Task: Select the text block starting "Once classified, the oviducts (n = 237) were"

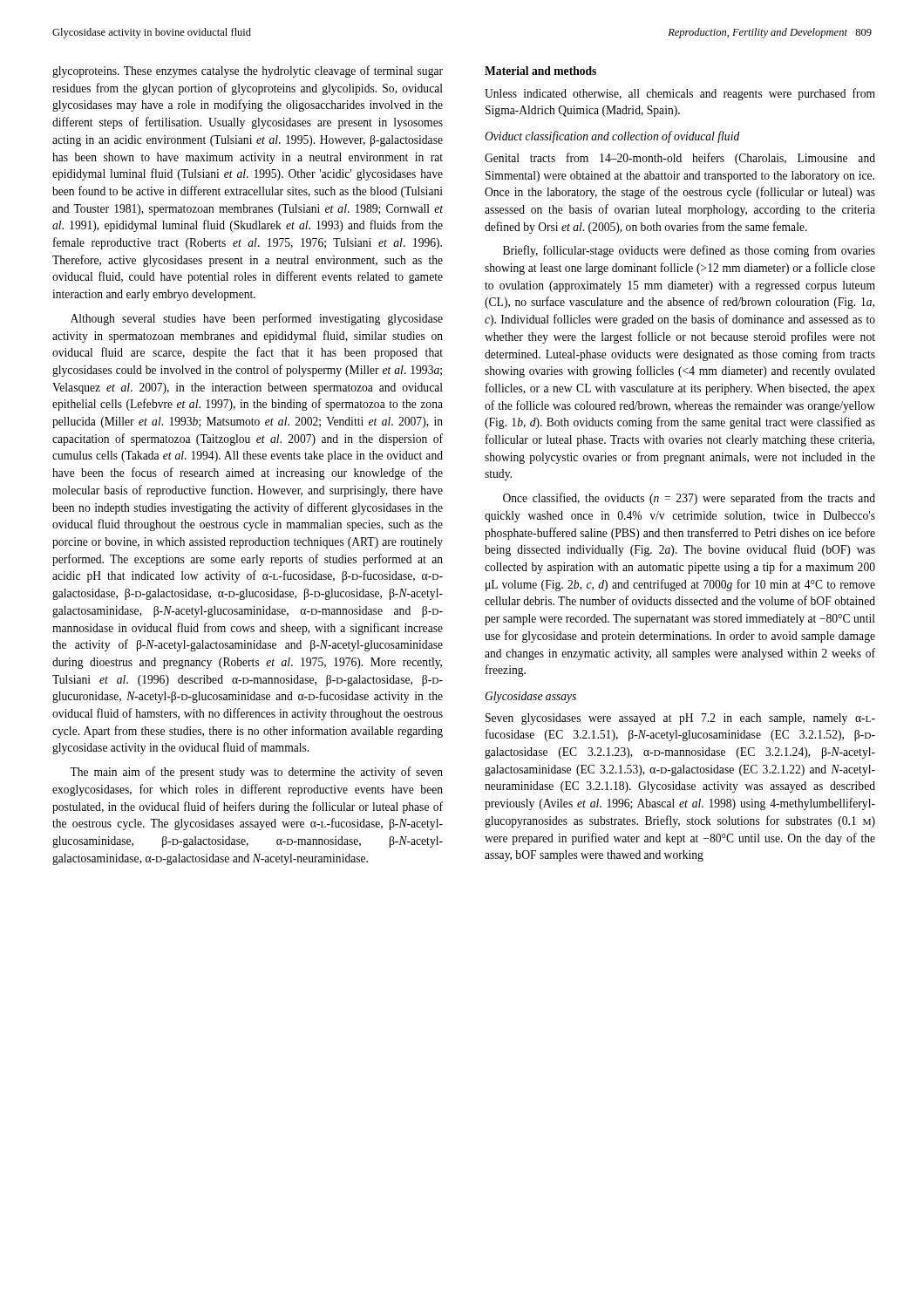Action: (680, 585)
